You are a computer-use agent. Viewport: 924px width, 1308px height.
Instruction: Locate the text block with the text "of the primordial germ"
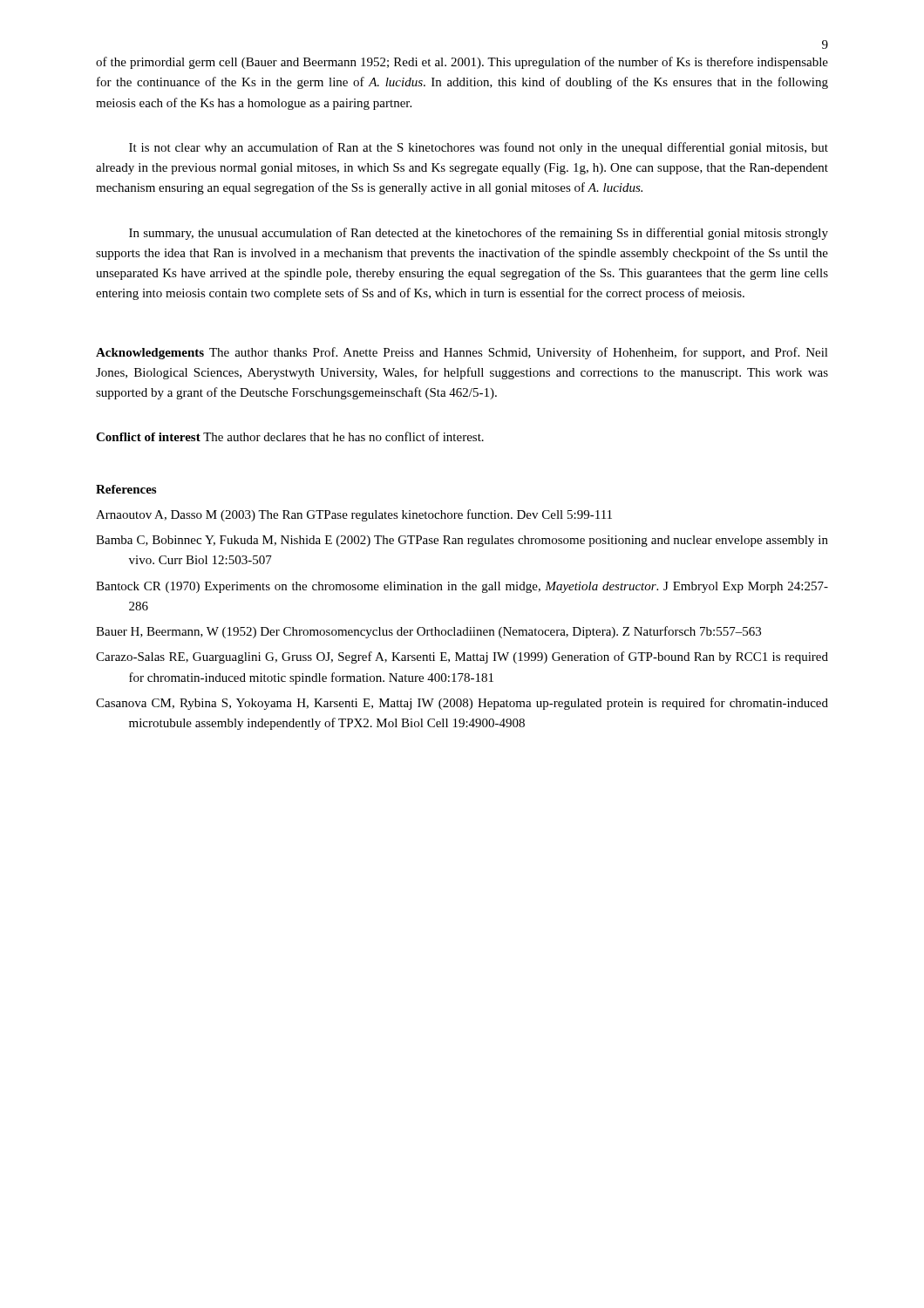pos(462,83)
